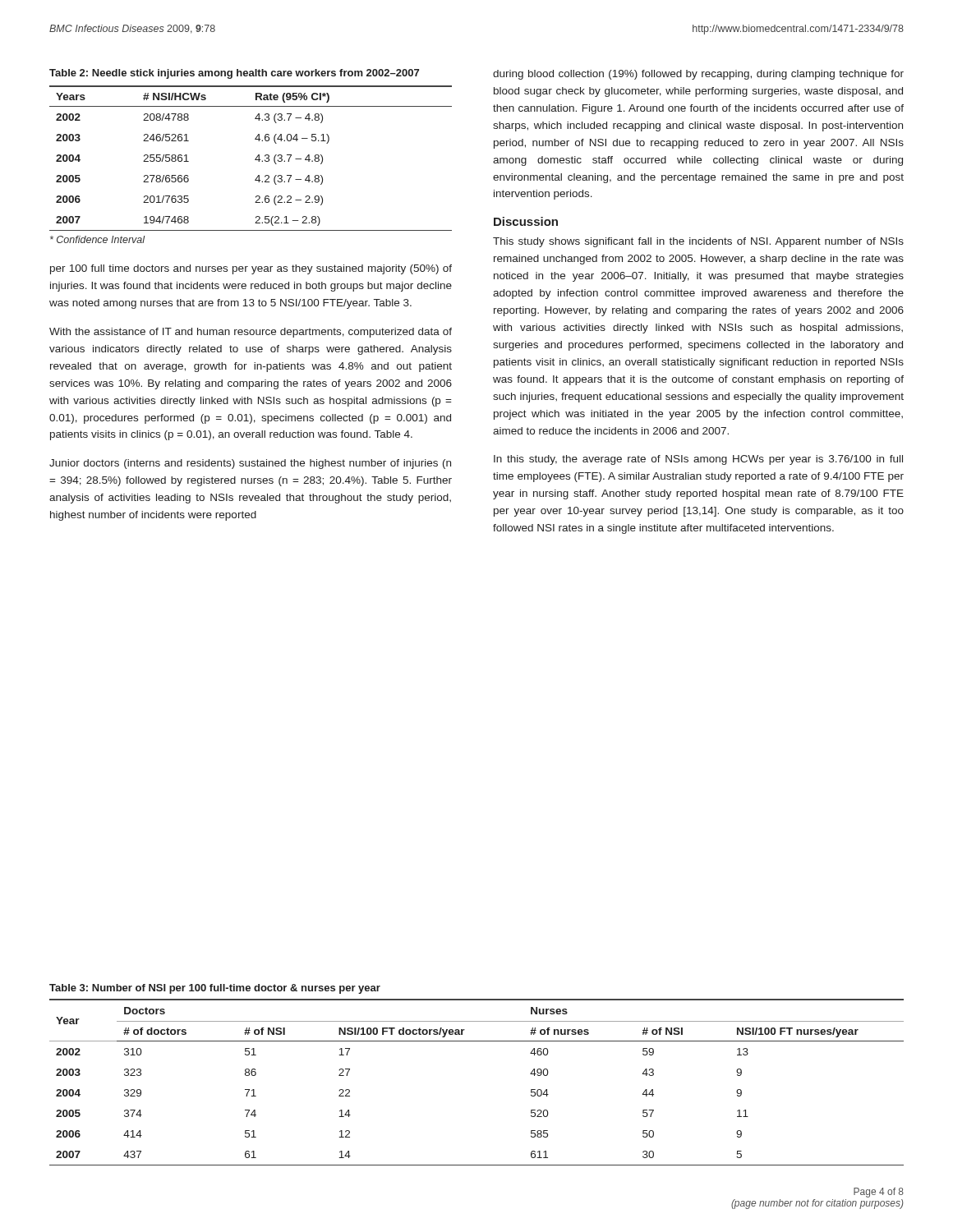Locate the table with the text "4.3 (3.7 – 4.8)"
The width and height of the screenshot is (953, 1232).
point(251,158)
